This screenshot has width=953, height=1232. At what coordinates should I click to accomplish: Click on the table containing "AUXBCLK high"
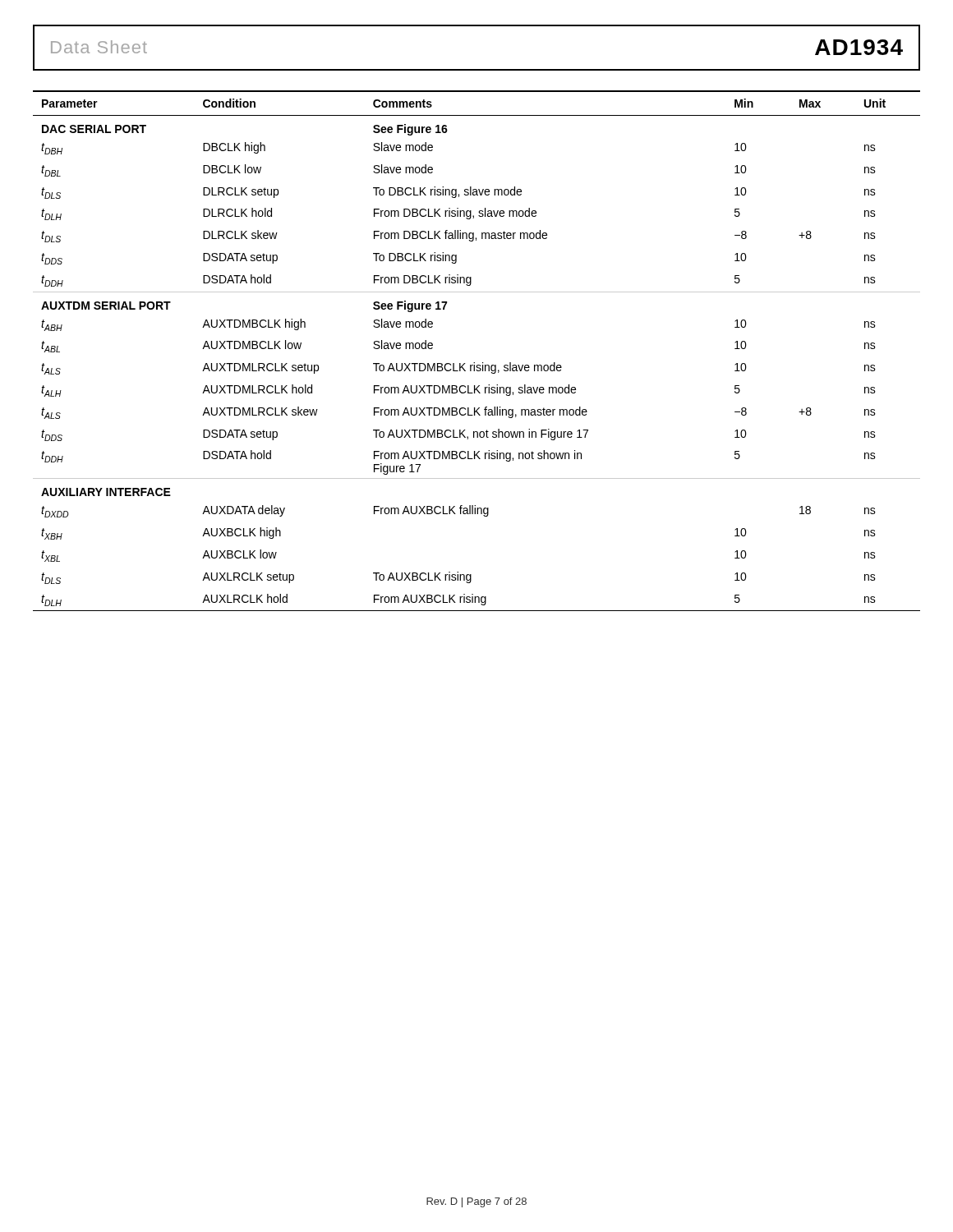pos(476,351)
